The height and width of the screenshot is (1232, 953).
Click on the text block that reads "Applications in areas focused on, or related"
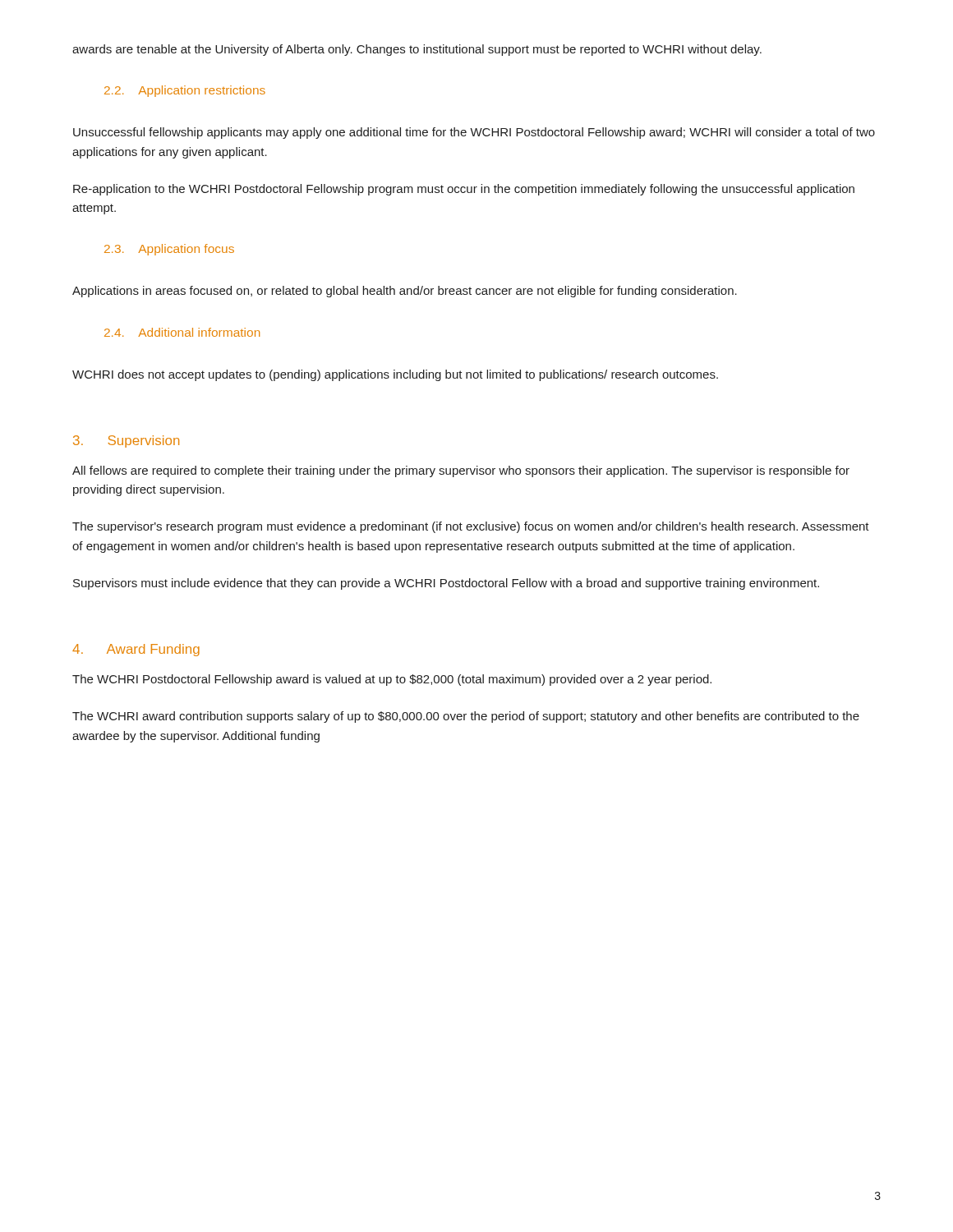405,291
